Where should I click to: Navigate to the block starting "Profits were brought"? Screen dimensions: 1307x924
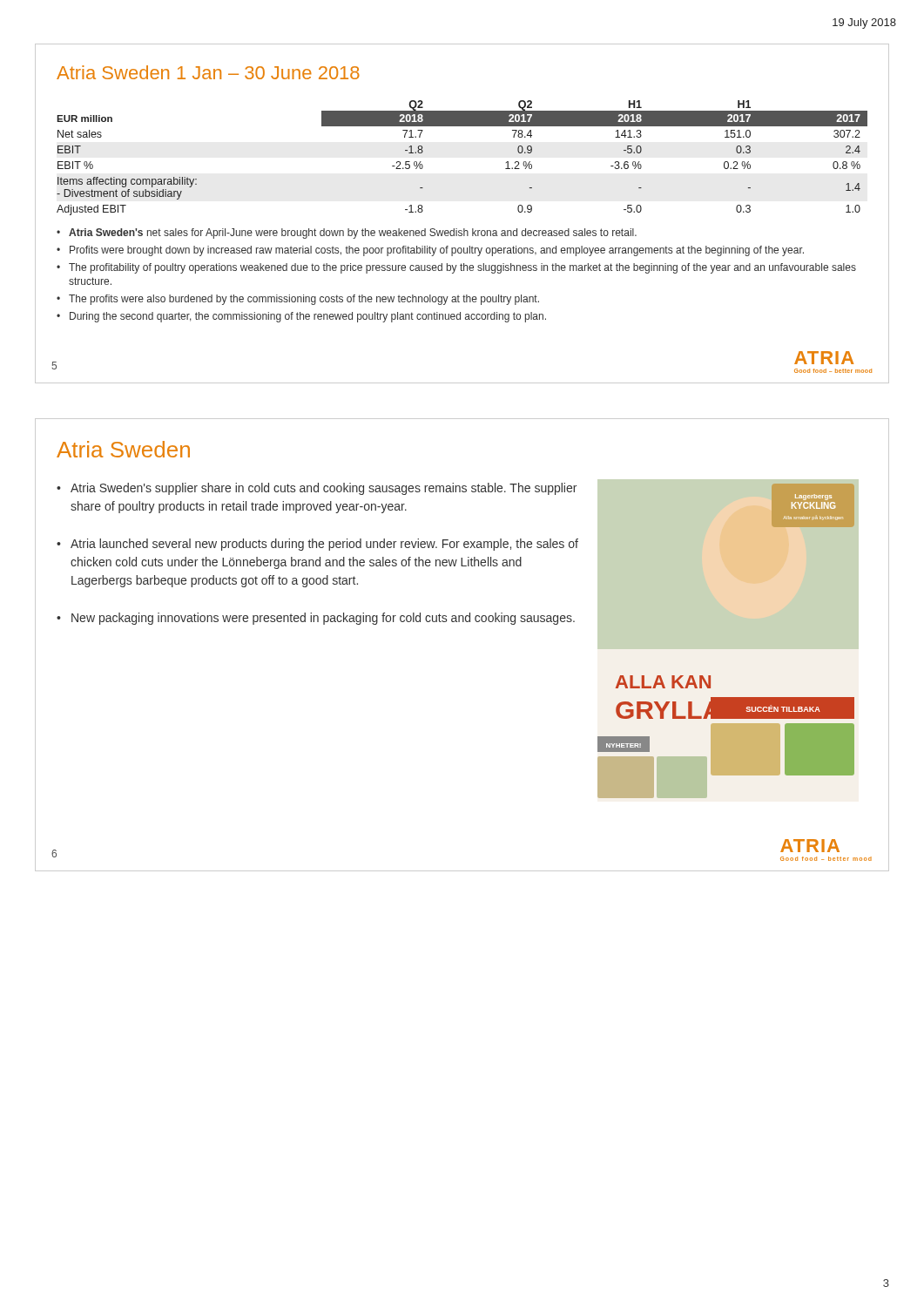437,250
